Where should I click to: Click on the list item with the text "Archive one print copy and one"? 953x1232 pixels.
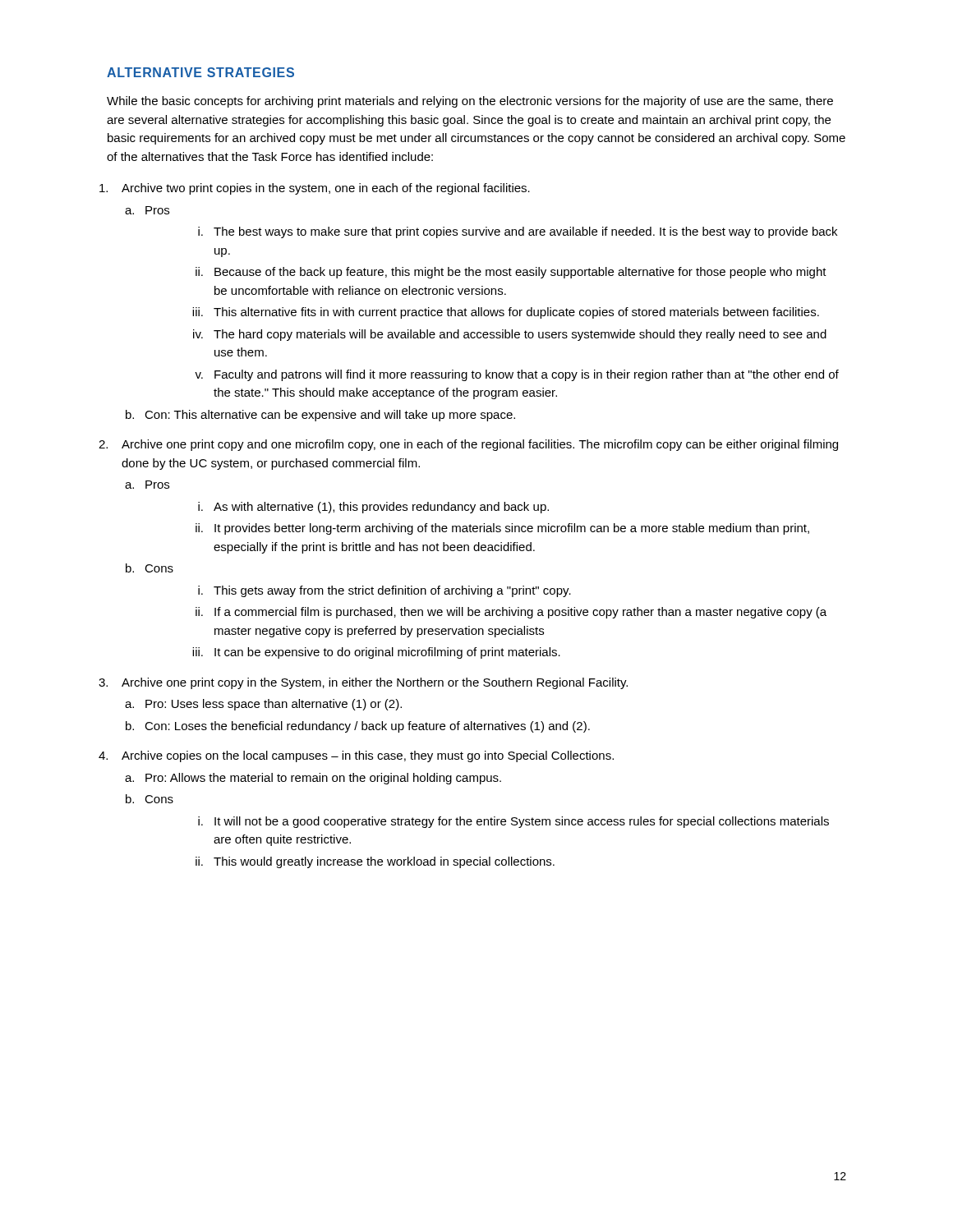(x=480, y=453)
